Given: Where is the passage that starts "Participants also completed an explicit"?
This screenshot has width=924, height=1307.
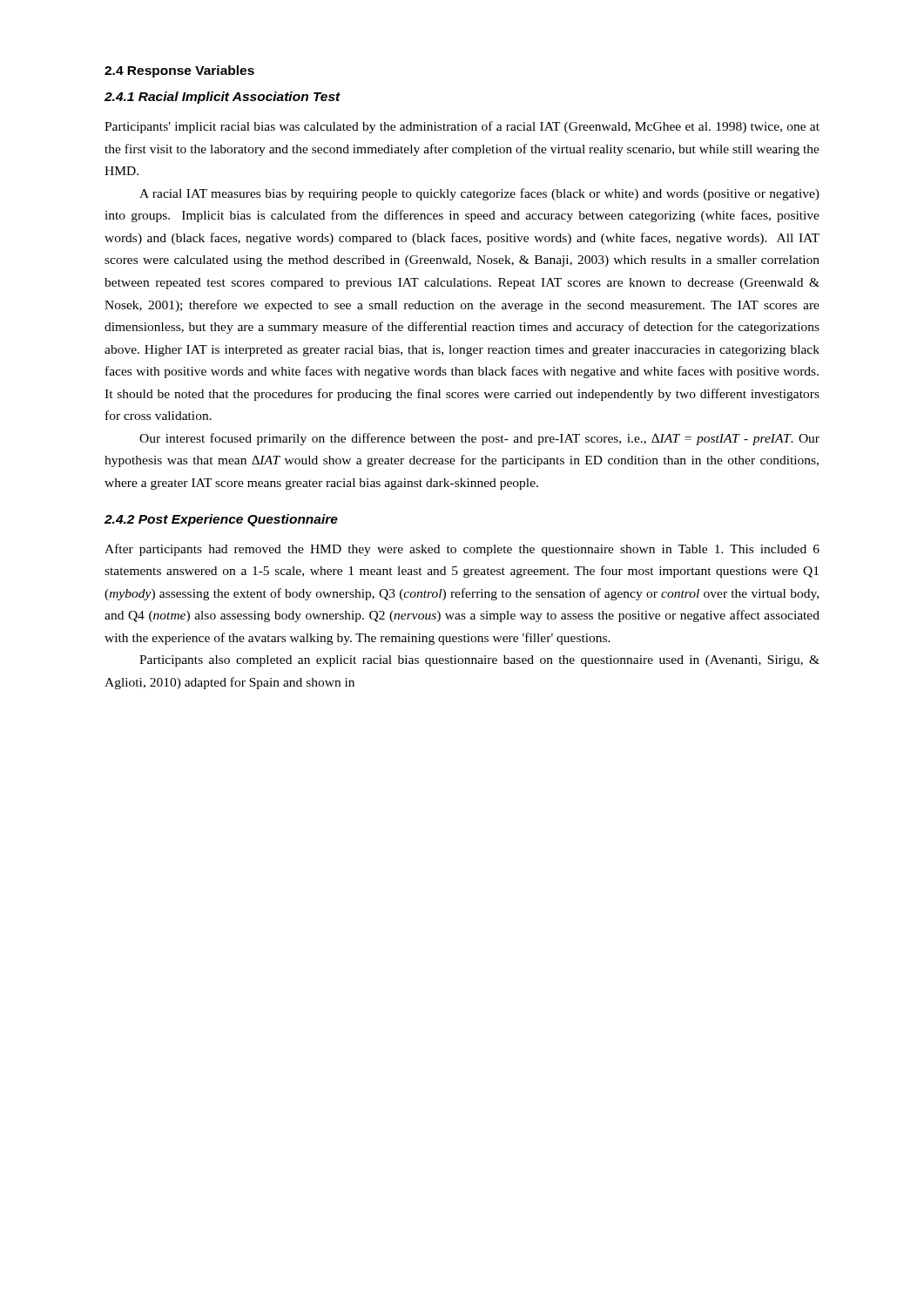Looking at the screenshot, I should pyautogui.click(x=462, y=671).
